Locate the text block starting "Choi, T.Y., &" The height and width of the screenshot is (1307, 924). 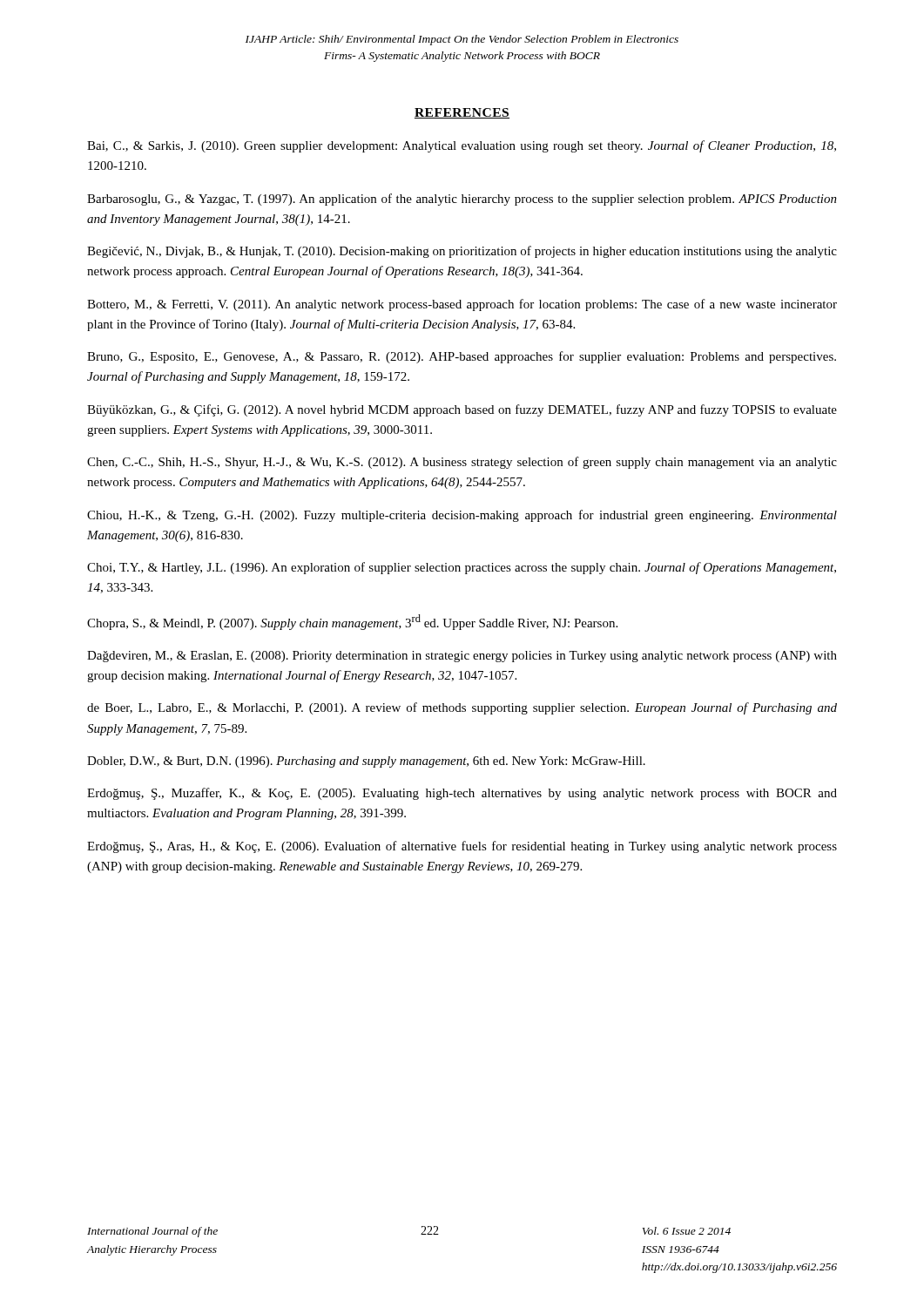[x=462, y=577]
